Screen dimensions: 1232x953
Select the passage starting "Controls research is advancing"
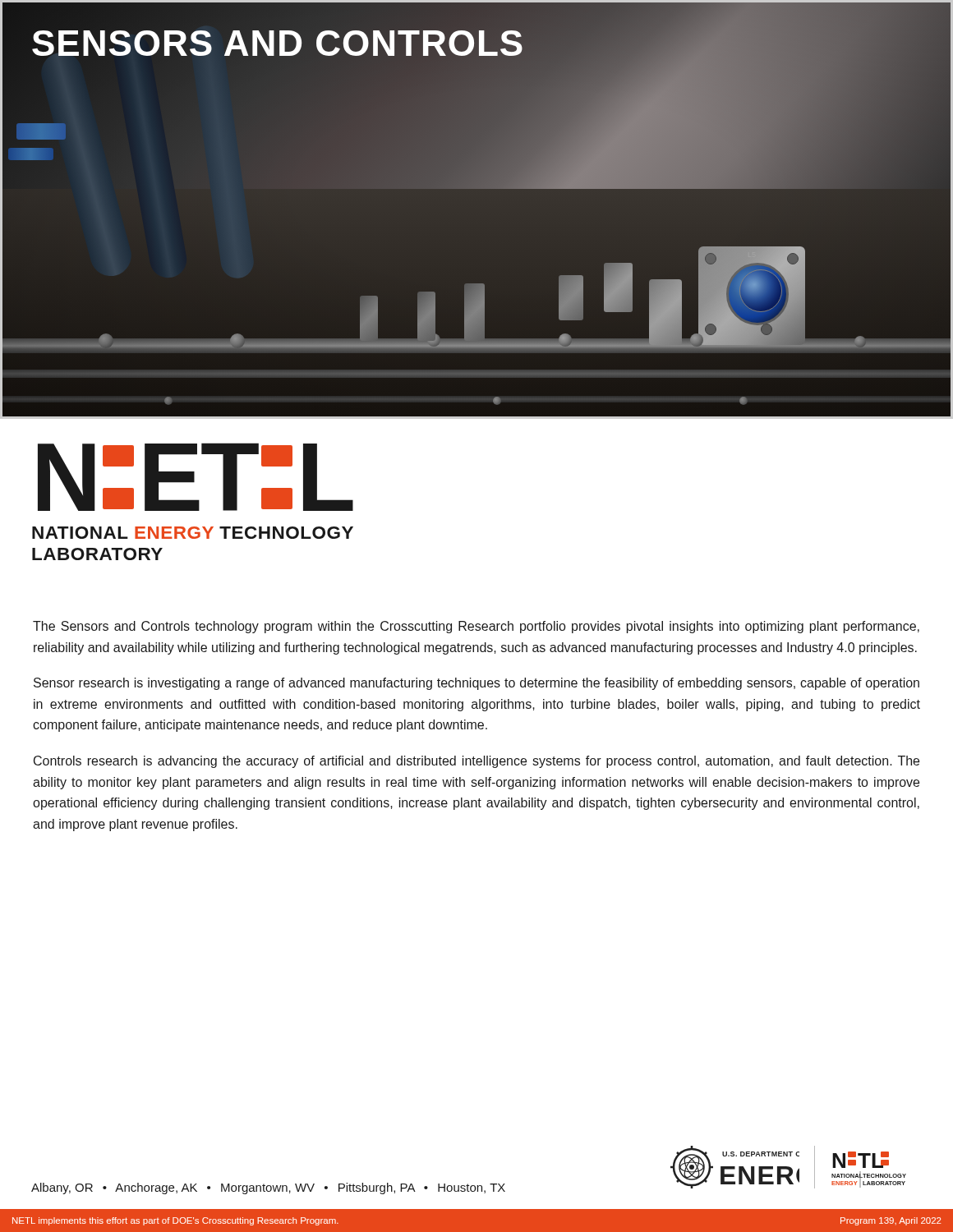pos(476,792)
